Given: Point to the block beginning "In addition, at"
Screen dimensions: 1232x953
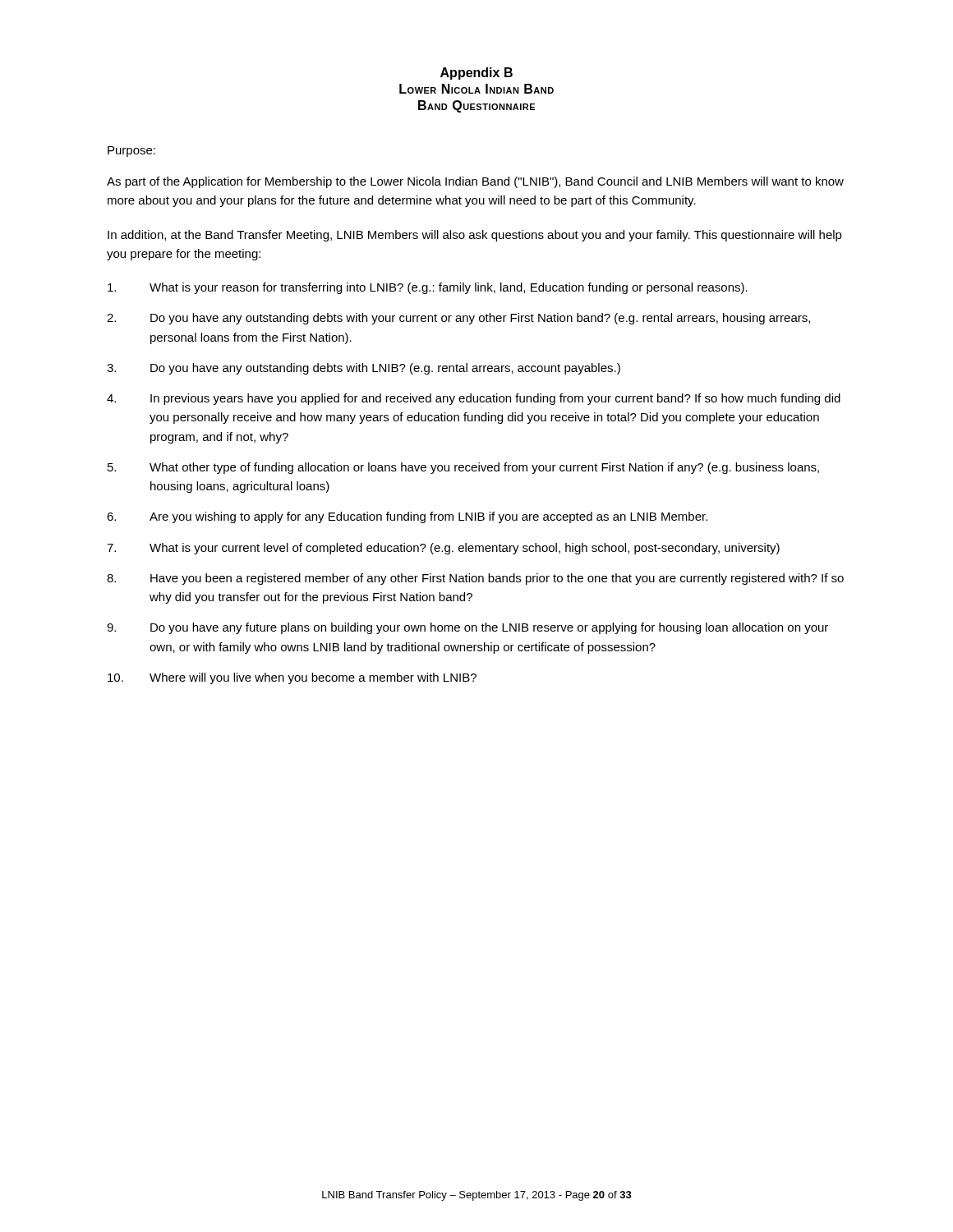Looking at the screenshot, I should [474, 244].
